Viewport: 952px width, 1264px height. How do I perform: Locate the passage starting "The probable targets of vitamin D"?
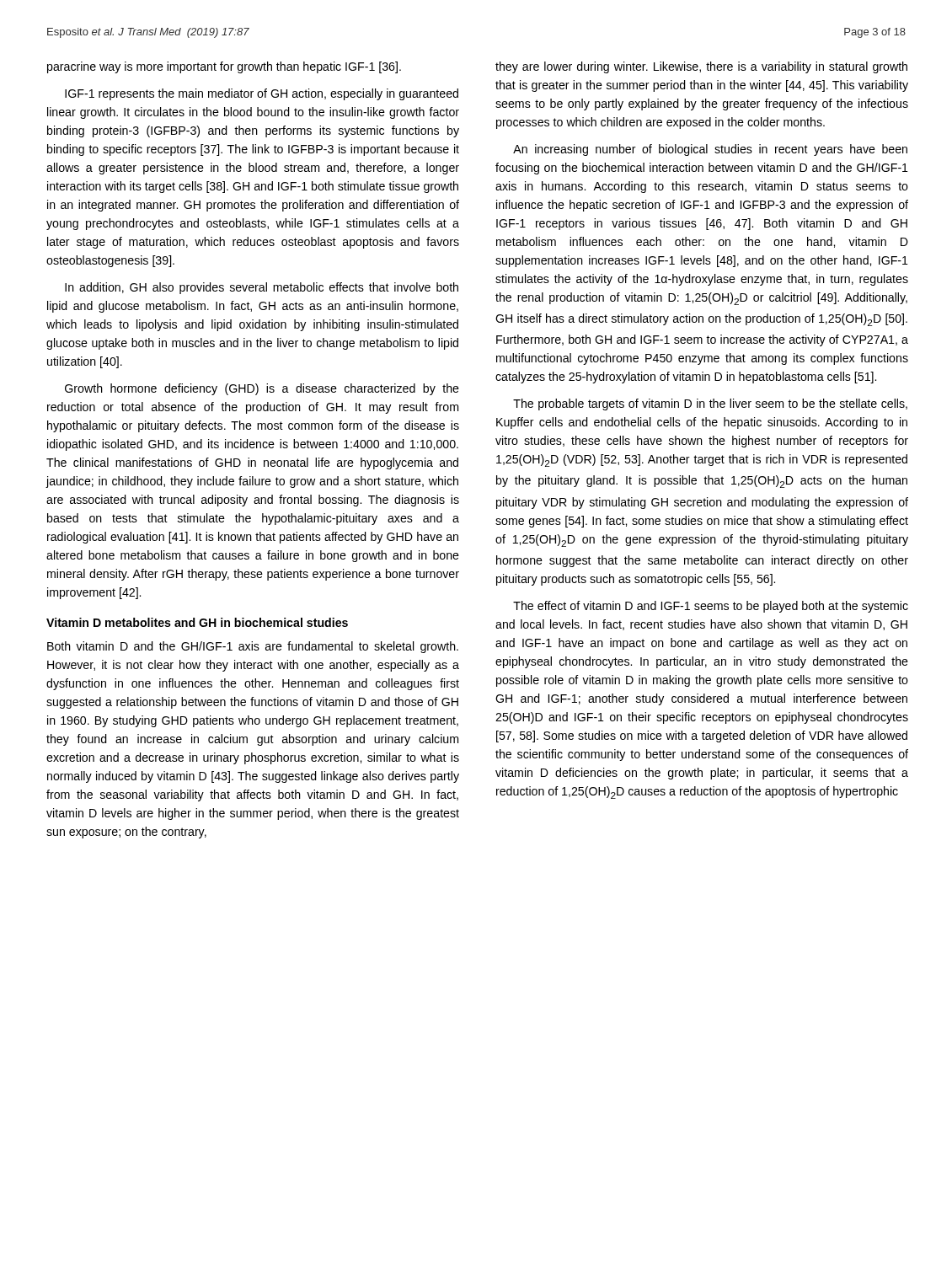coord(702,491)
